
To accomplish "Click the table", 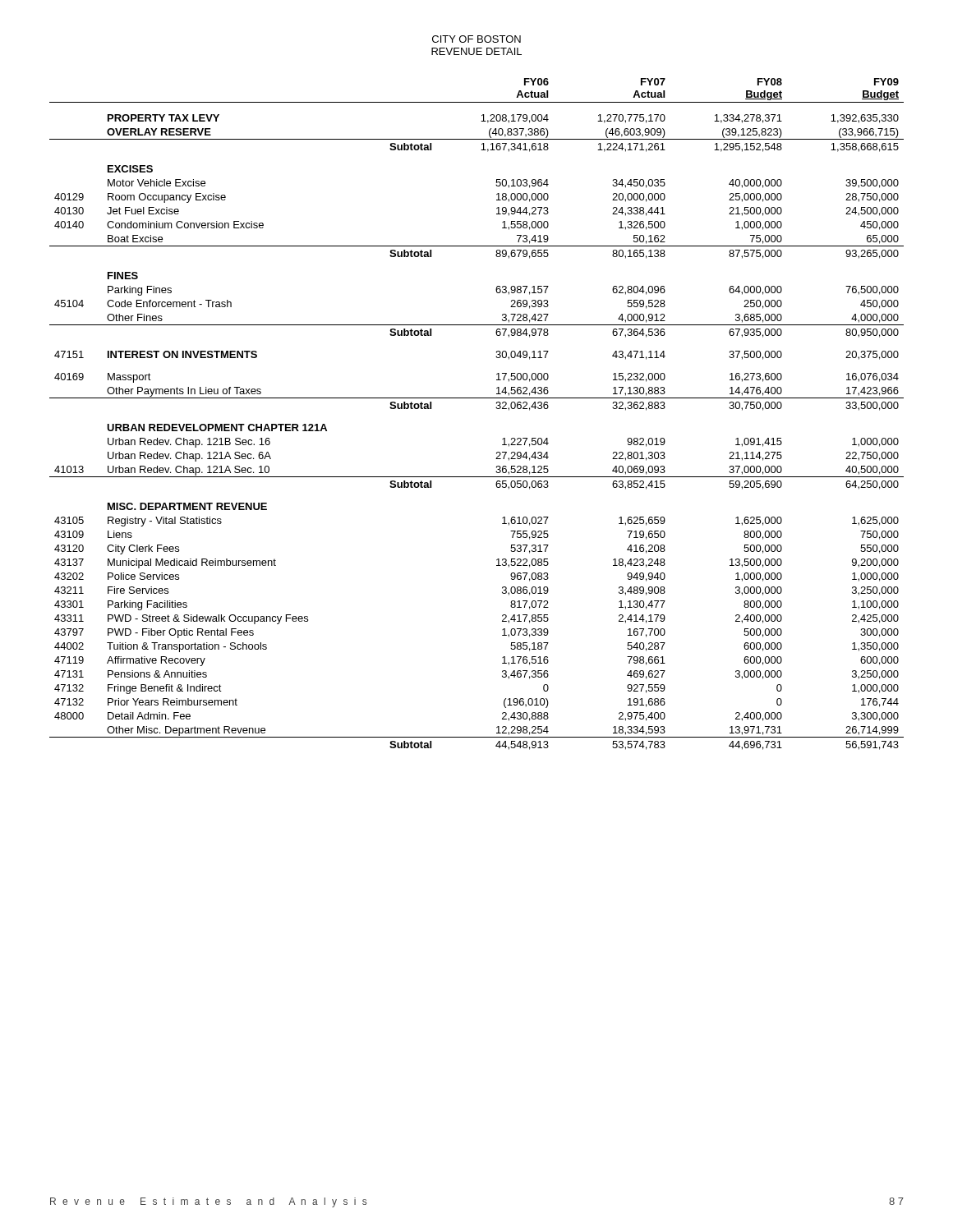I will click(x=476, y=413).
